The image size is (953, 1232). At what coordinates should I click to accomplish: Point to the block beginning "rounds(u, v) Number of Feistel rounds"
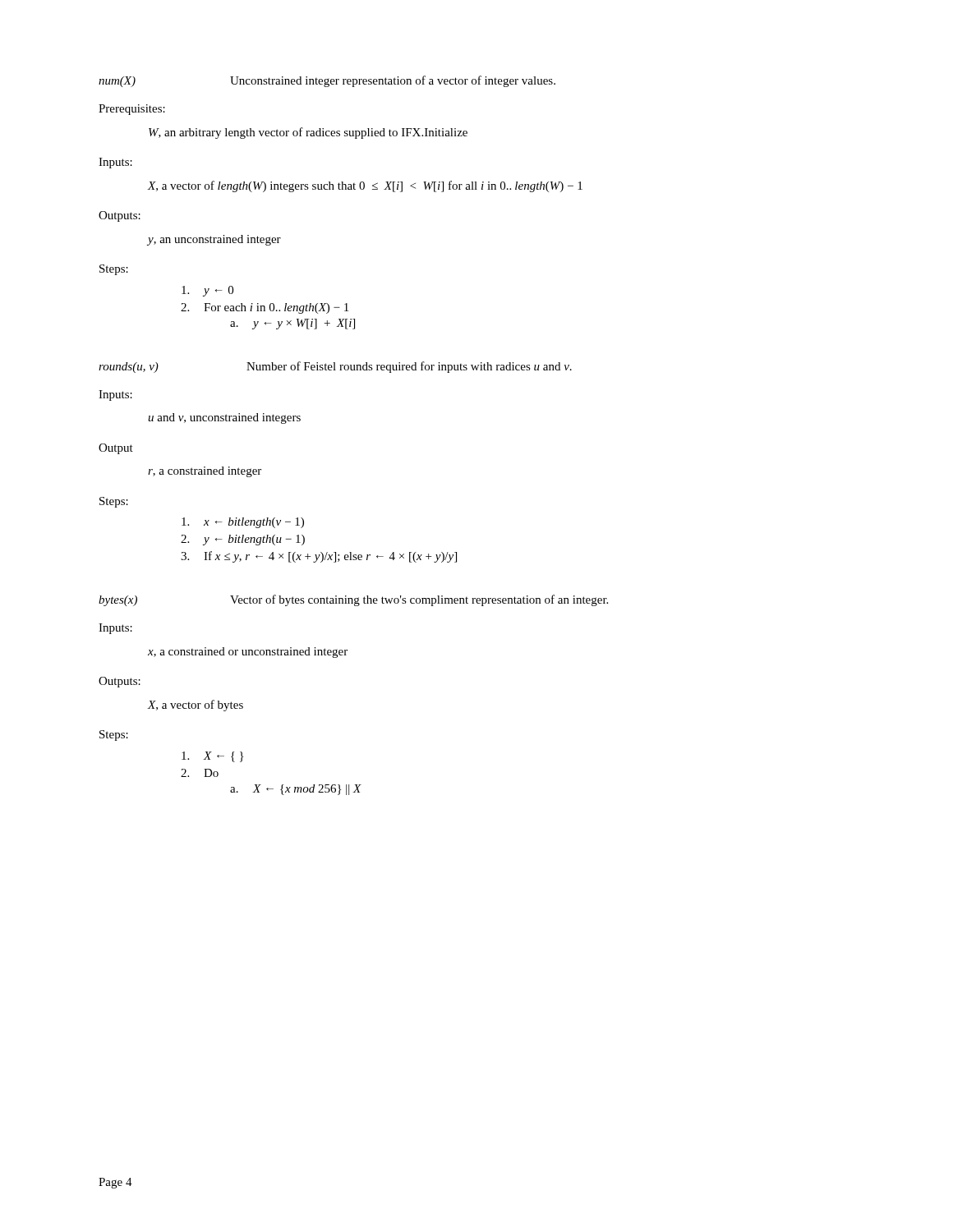476,366
